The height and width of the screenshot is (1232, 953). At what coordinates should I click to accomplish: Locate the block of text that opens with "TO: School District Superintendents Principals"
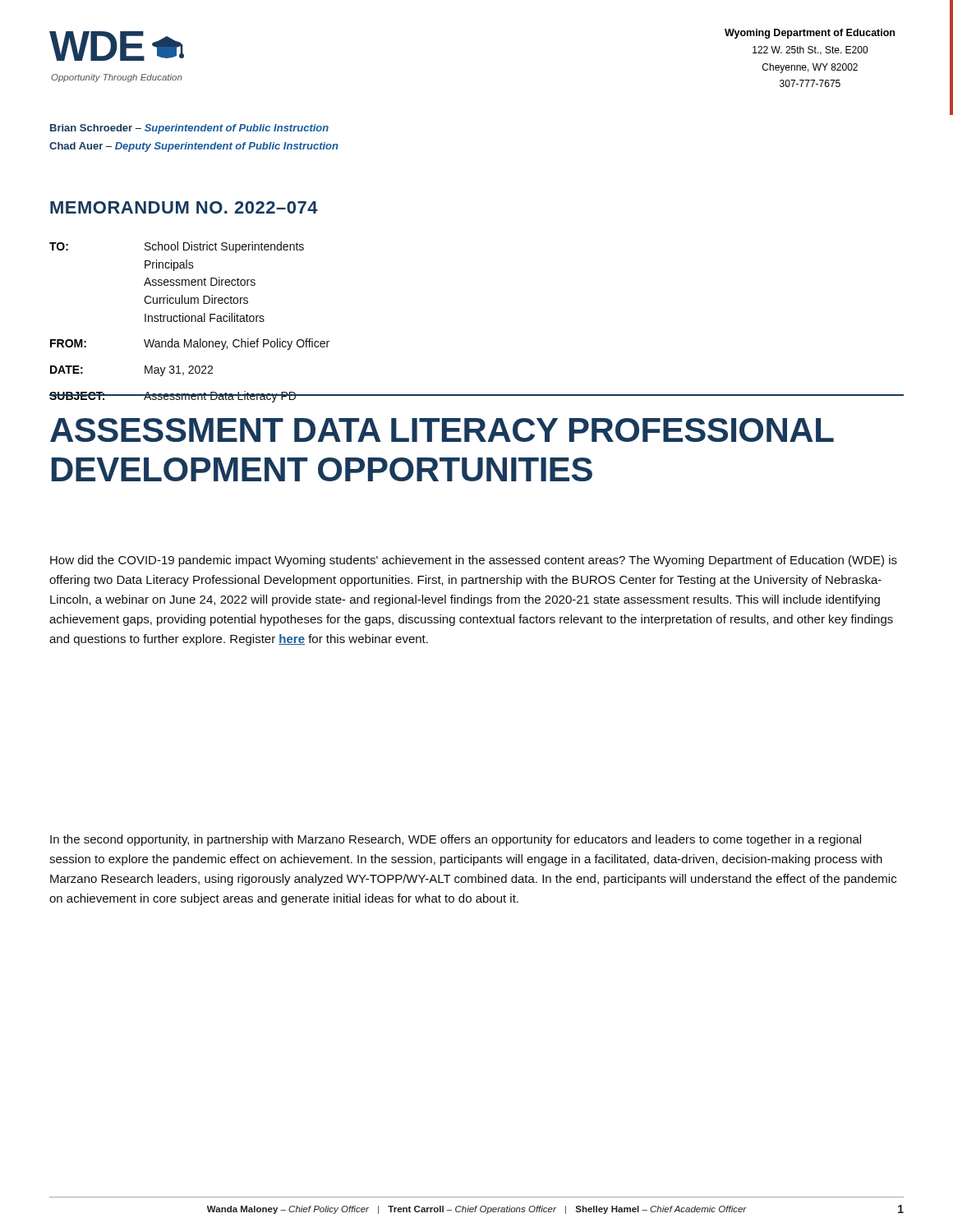tap(177, 283)
